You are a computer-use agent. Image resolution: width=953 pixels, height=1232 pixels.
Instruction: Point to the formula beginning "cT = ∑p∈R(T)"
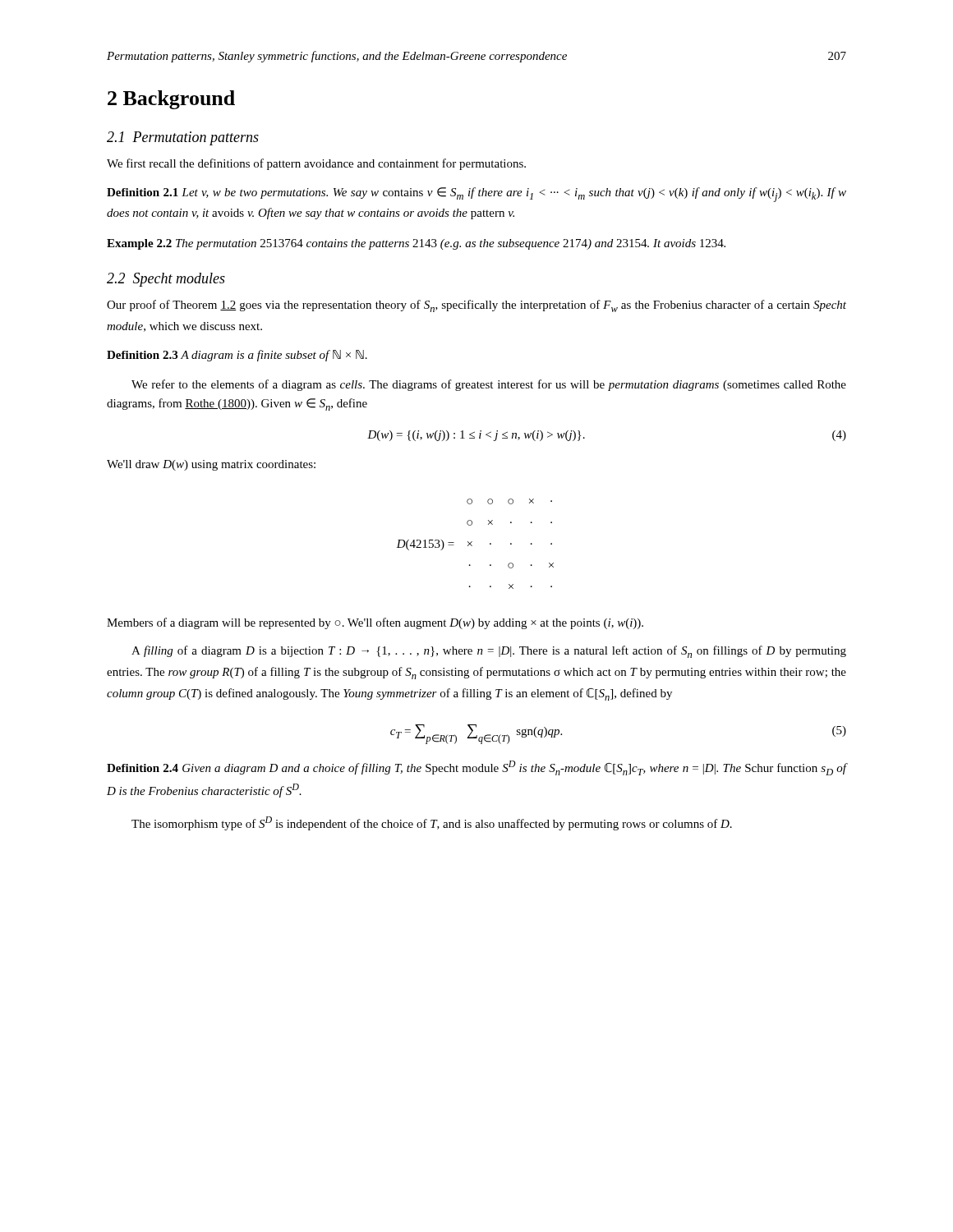point(472,732)
